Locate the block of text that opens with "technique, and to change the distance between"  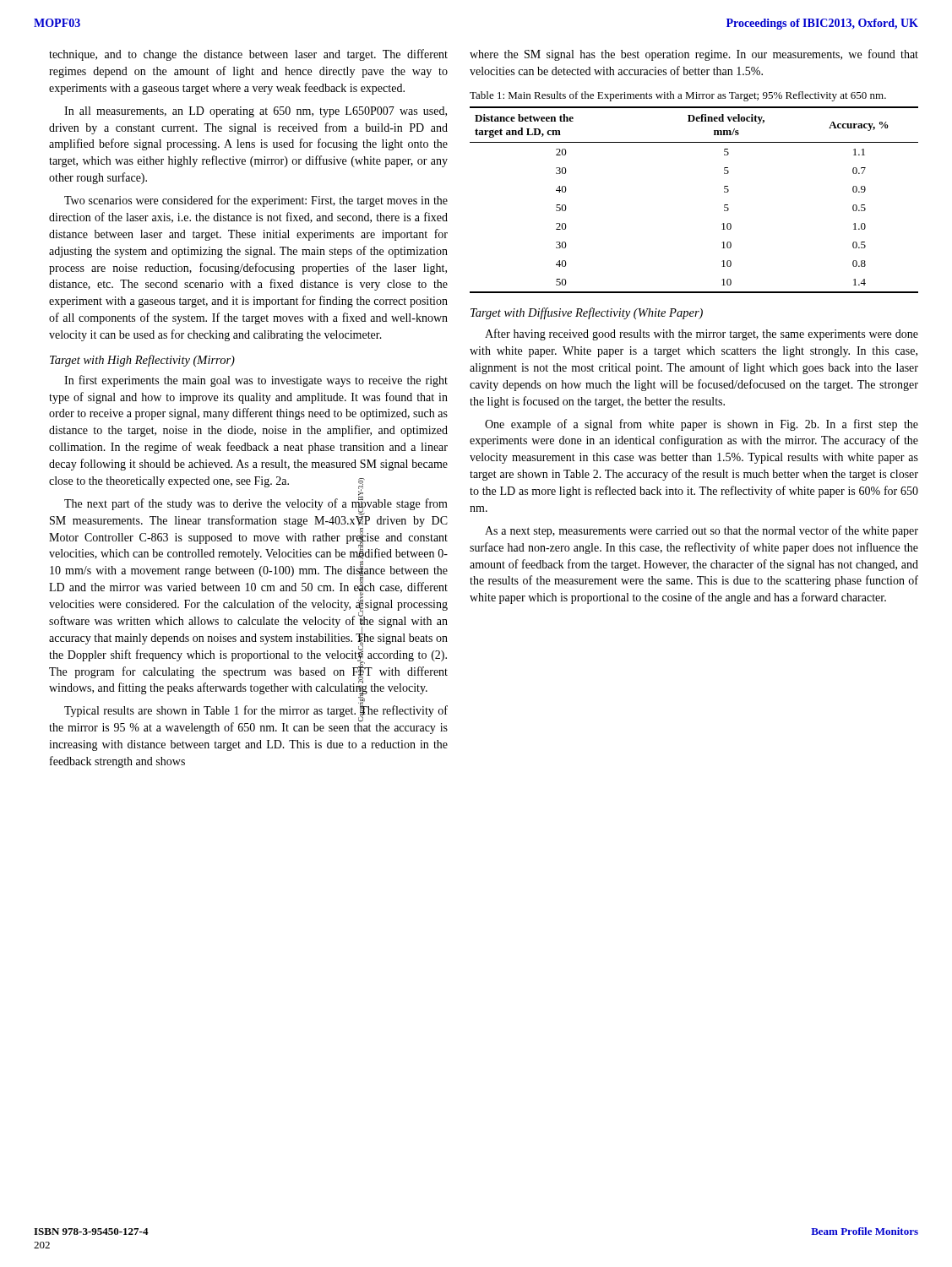(248, 72)
